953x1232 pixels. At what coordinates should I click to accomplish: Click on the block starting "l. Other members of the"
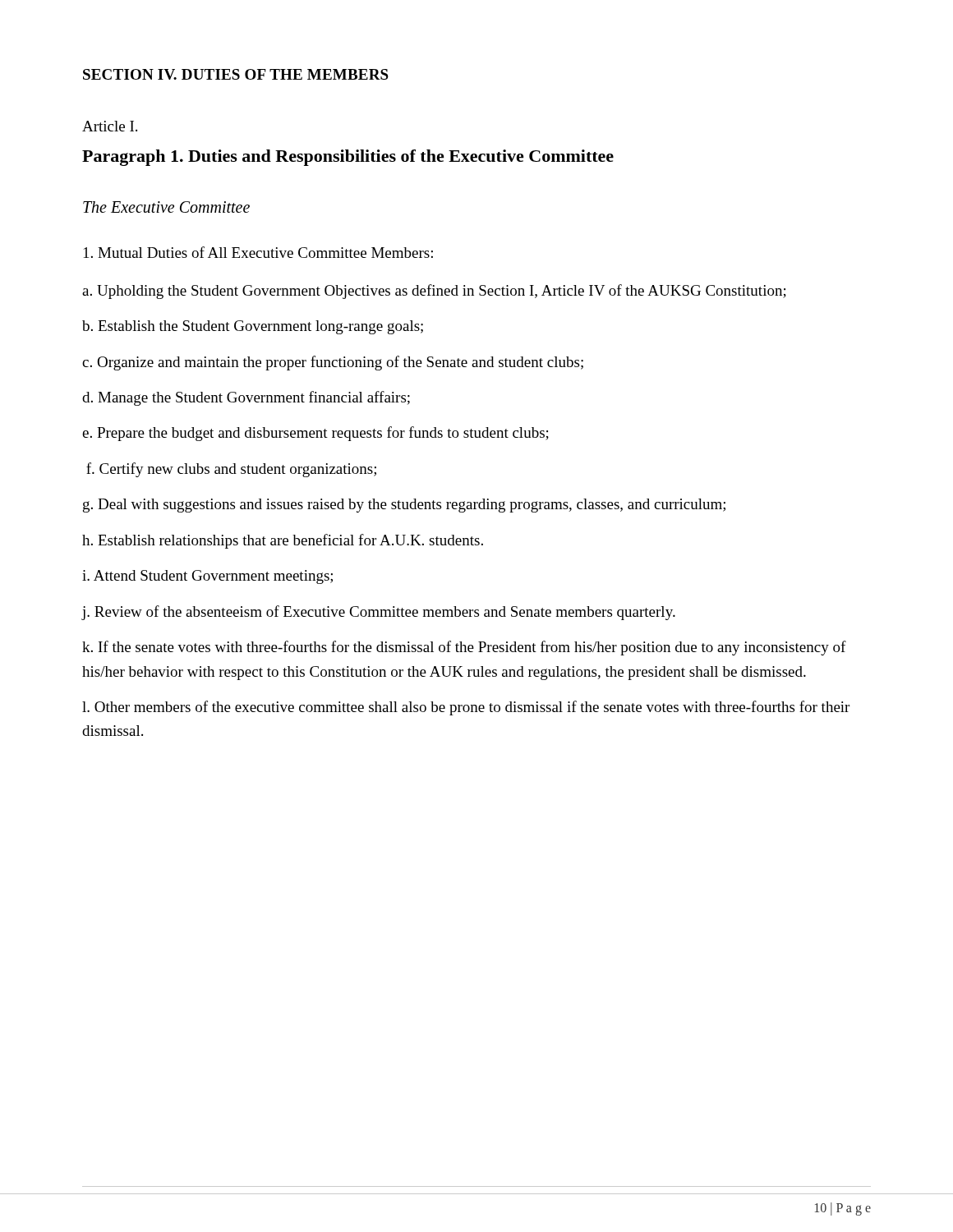coord(466,719)
